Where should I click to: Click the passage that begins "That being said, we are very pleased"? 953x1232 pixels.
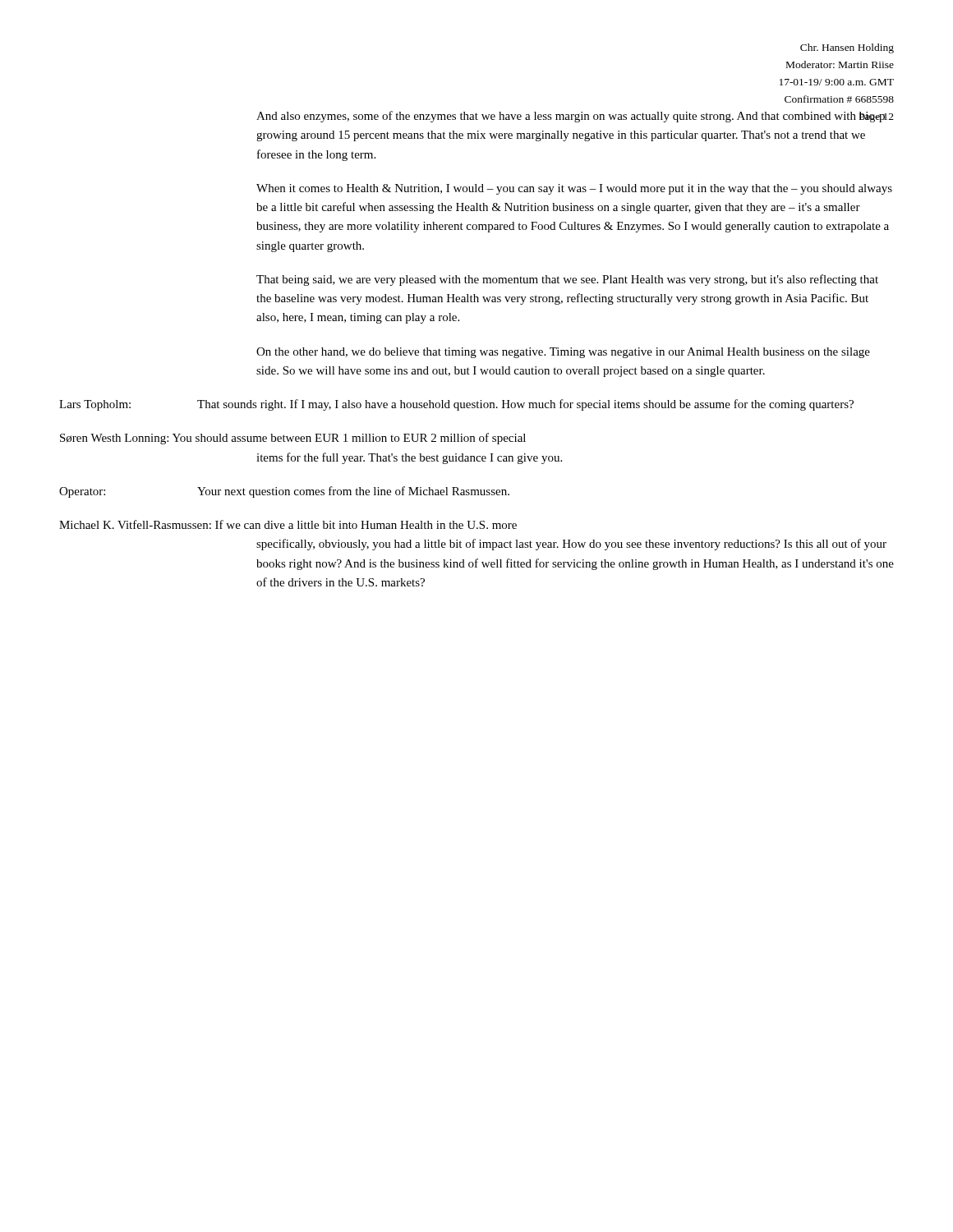(x=567, y=298)
